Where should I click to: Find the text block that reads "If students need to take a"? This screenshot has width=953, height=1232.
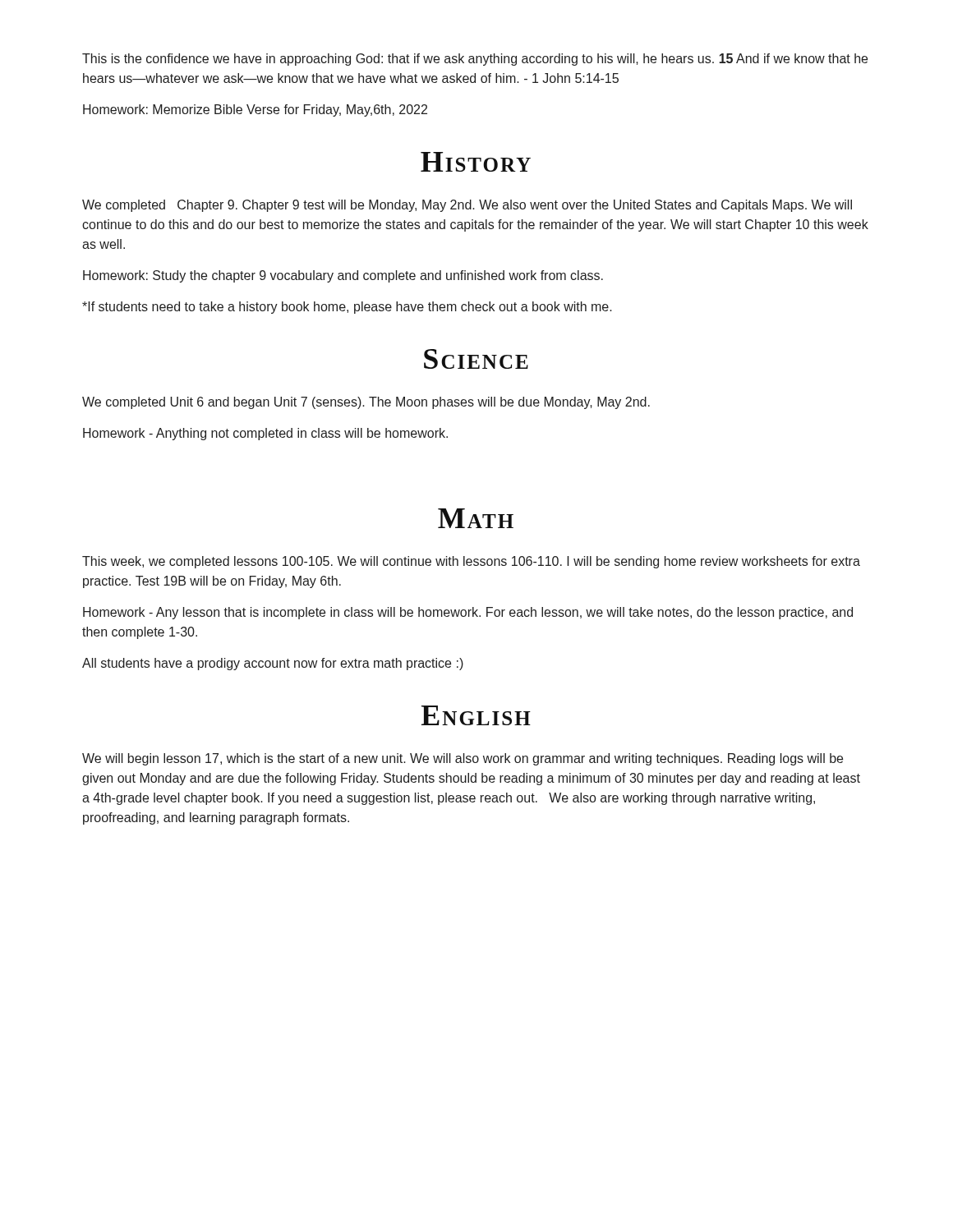click(347, 307)
